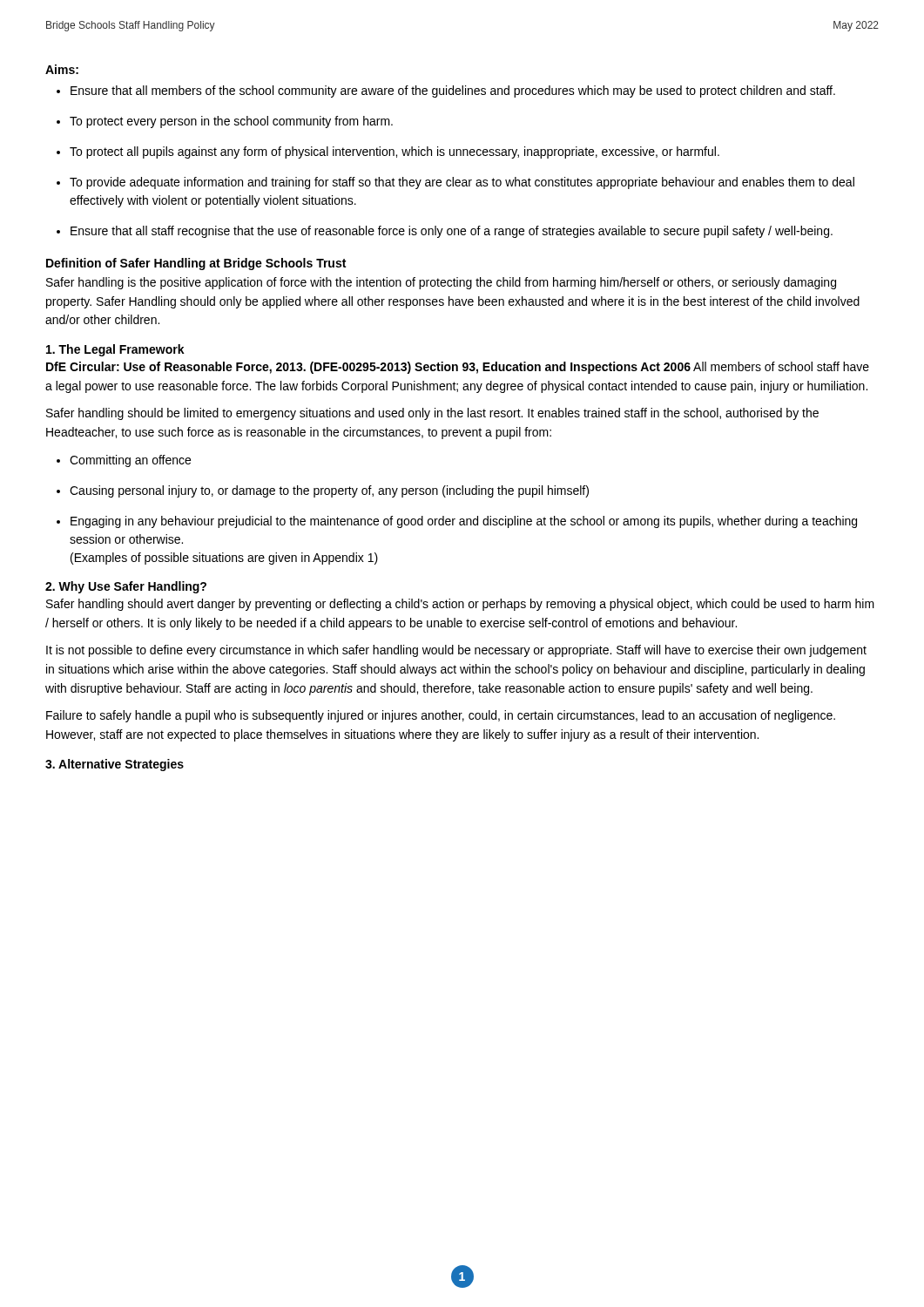Screen dimensions: 1307x924
Task: Select the text block starting "DfE Circular: Use of"
Action: [x=457, y=376]
